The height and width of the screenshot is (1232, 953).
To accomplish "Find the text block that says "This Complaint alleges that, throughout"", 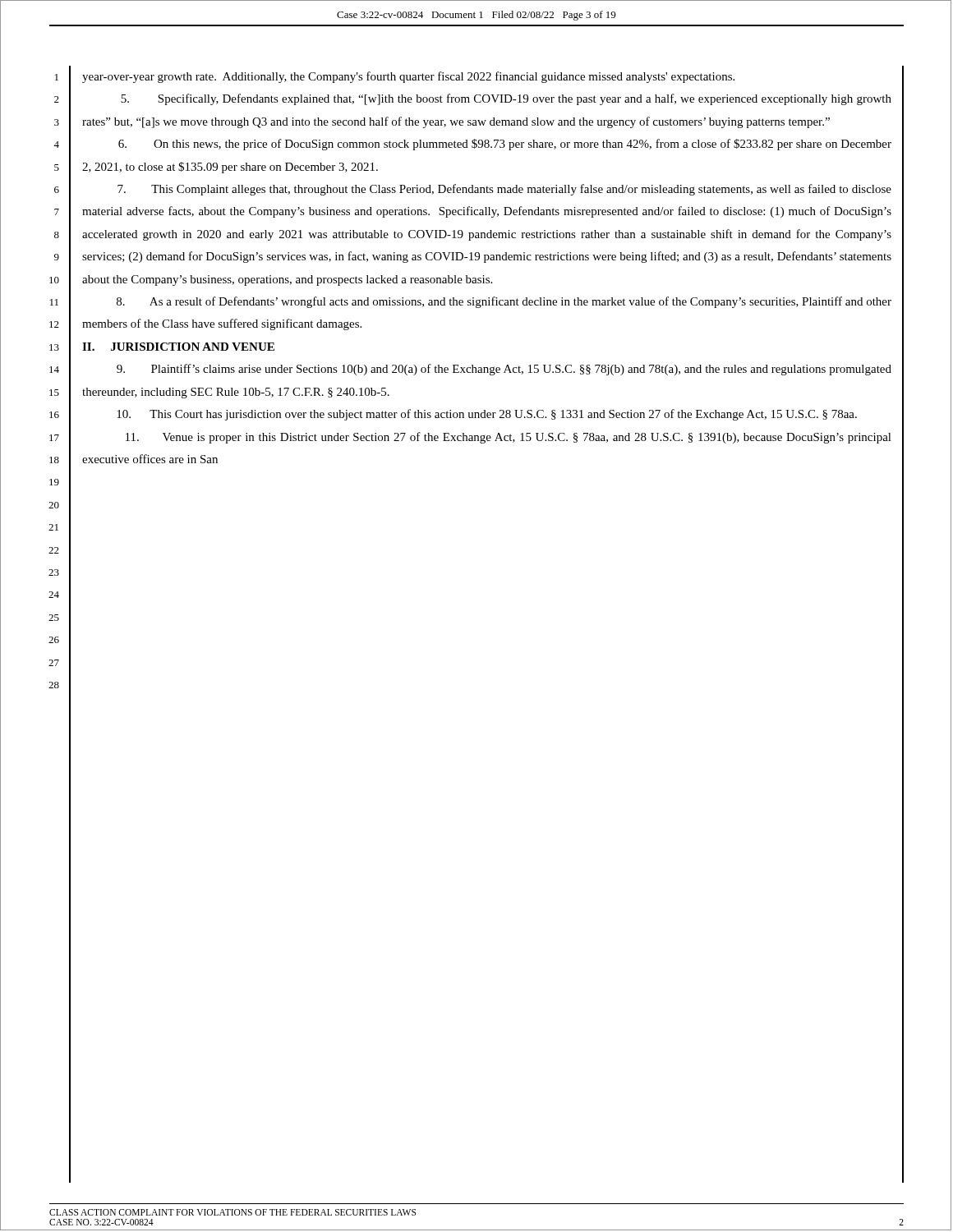I will (x=487, y=234).
